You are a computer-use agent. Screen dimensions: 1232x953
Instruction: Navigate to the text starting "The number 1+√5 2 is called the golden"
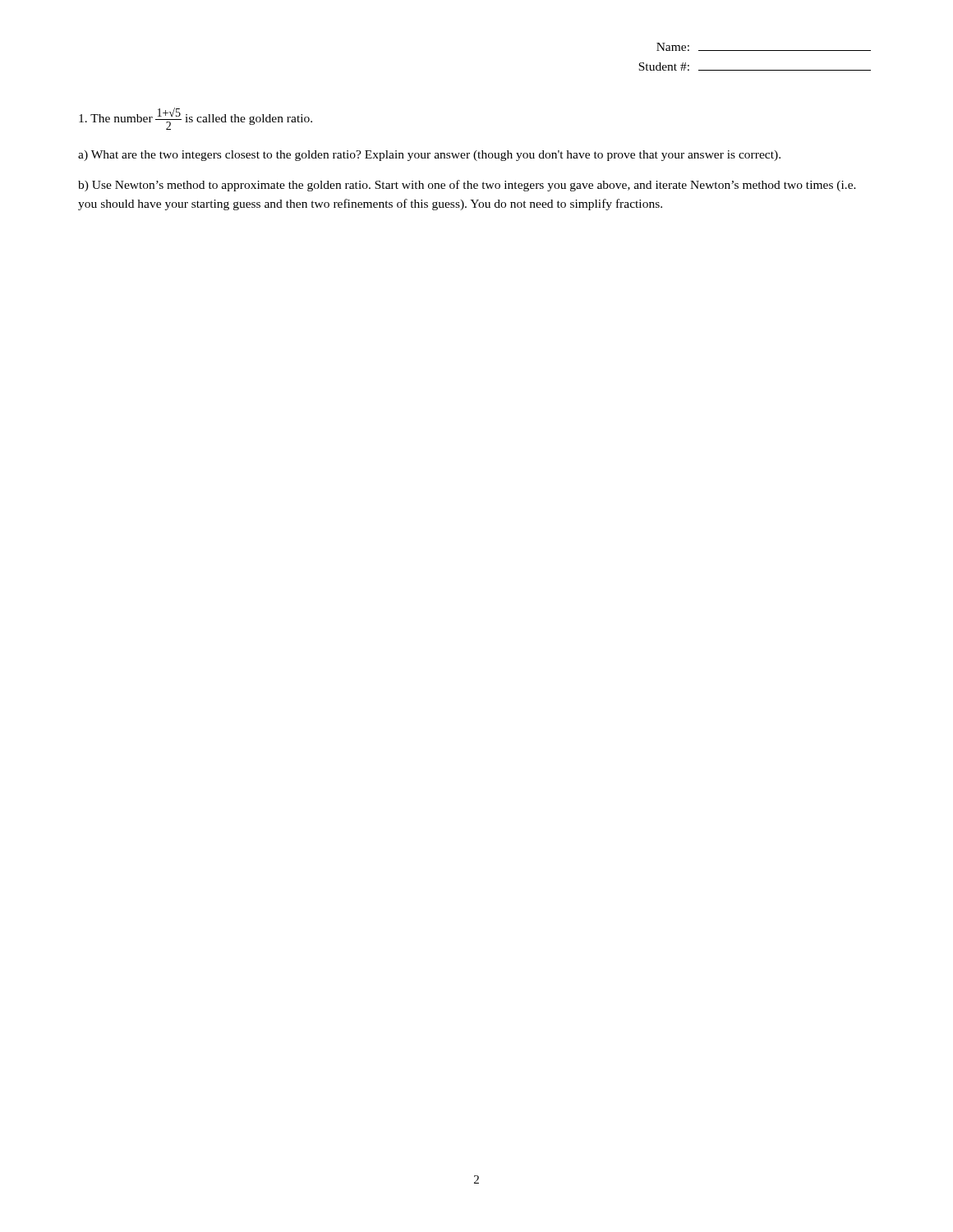click(x=196, y=120)
